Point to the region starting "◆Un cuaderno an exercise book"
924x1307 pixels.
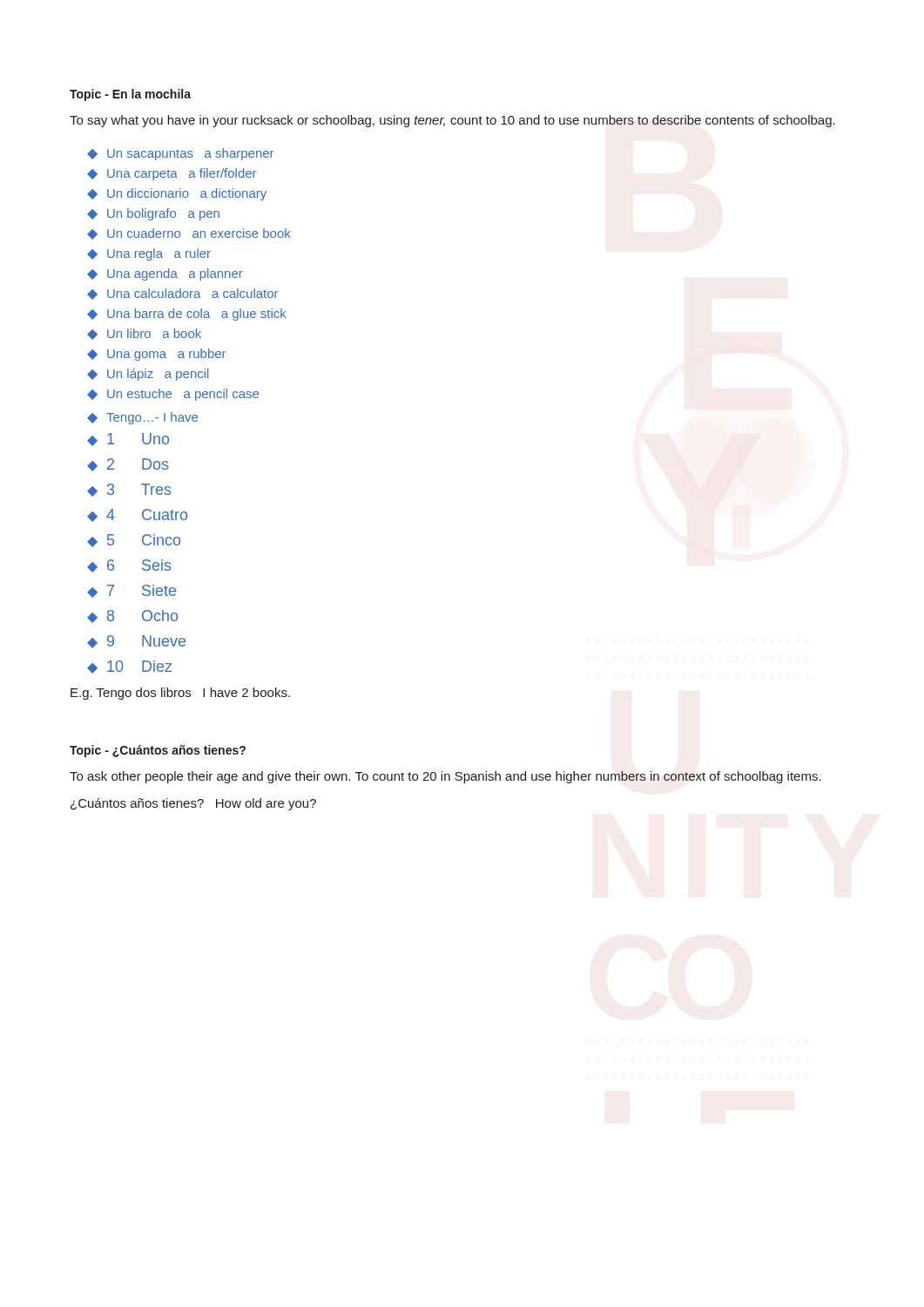[189, 233]
